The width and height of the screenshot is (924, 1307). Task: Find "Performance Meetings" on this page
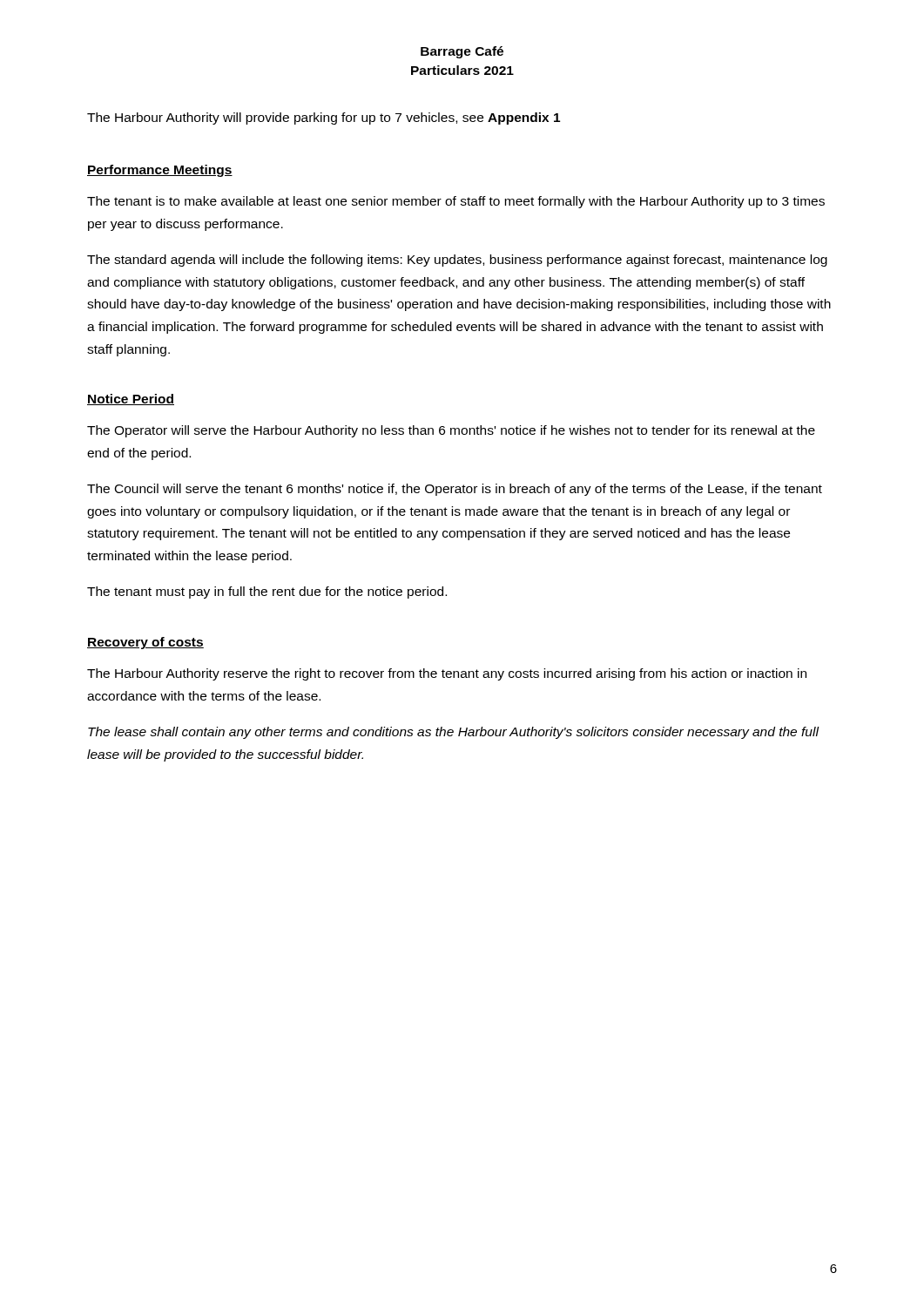coord(159,170)
